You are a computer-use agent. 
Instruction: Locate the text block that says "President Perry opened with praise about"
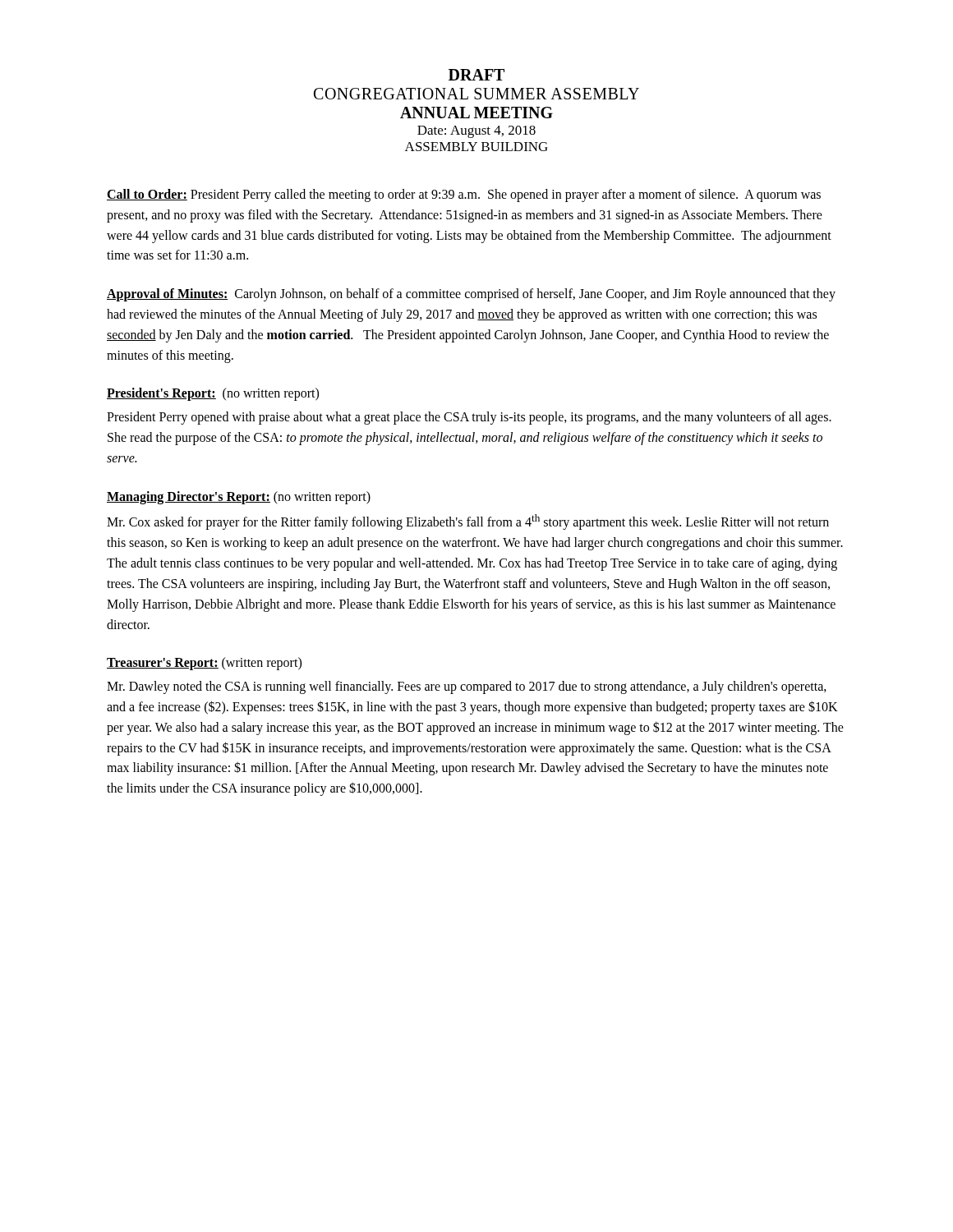476,438
